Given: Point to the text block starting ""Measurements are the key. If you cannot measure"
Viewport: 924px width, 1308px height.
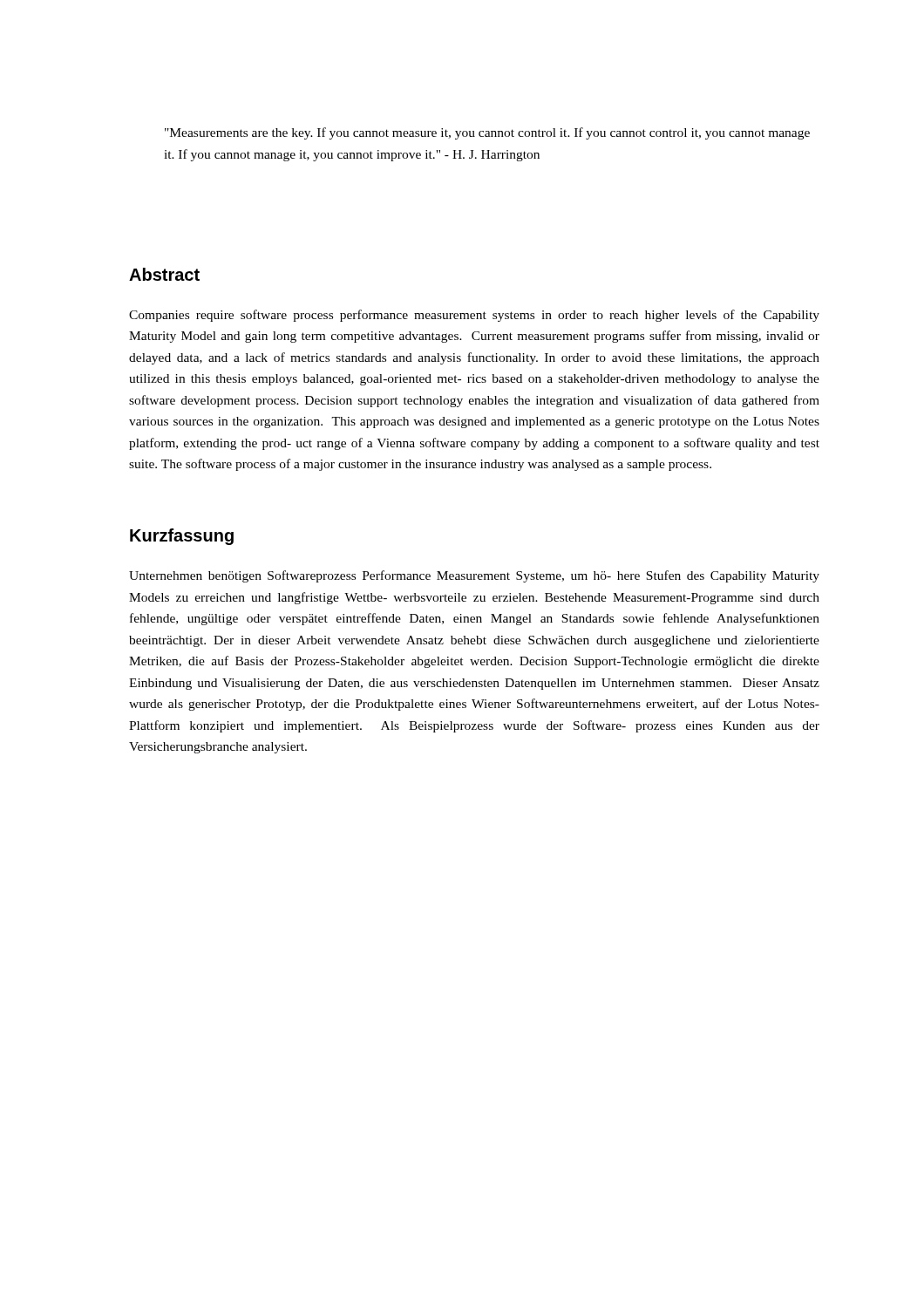Looking at the screenshot, I should click(x=487, y=143).
